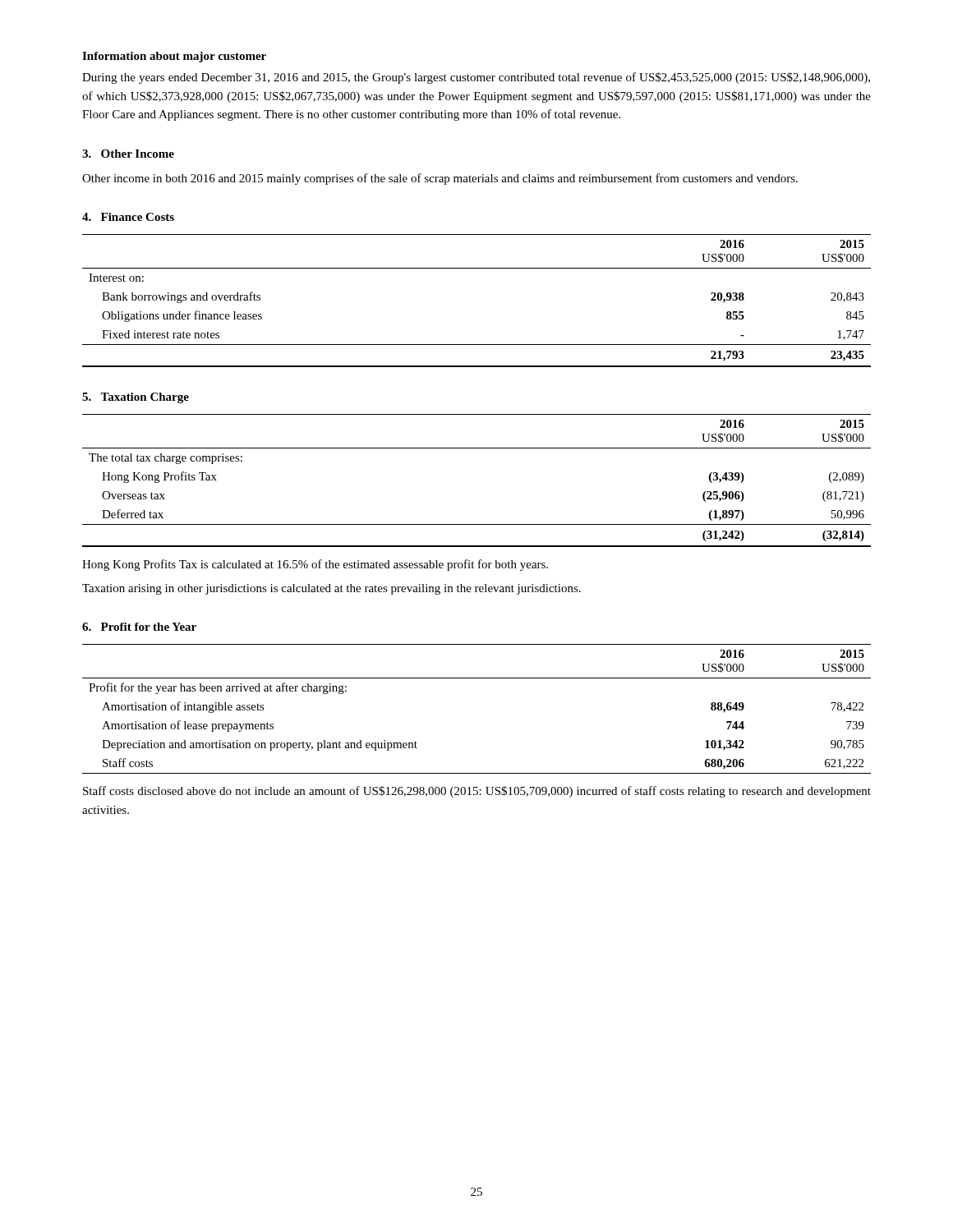Viewport: 953px width, 1232px height.
Task: Point to the block starting "3. Other Income"
Action: click(128, 153)
